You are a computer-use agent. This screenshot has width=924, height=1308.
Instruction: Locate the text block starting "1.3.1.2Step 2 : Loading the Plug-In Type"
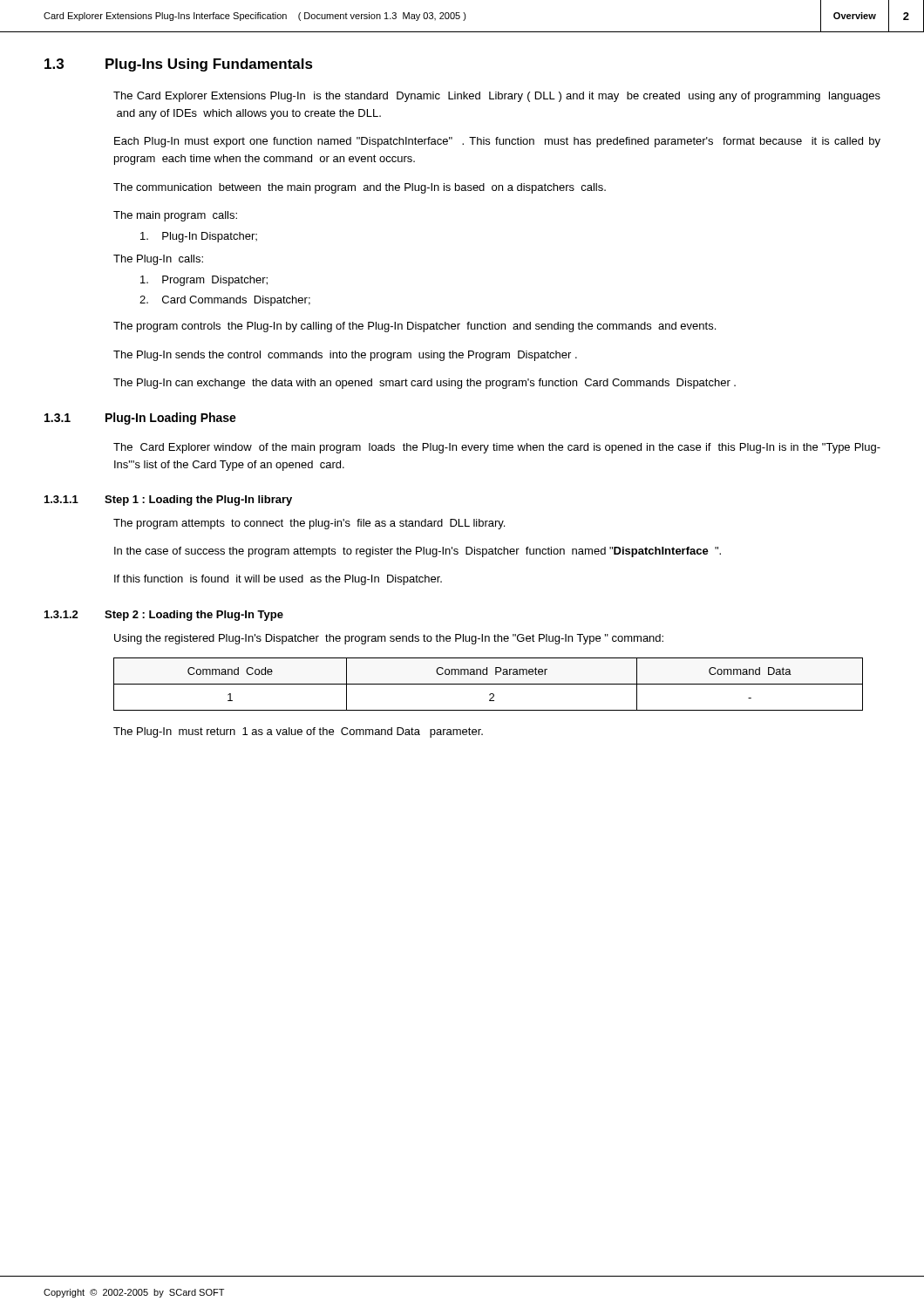(x=163, y=614)
